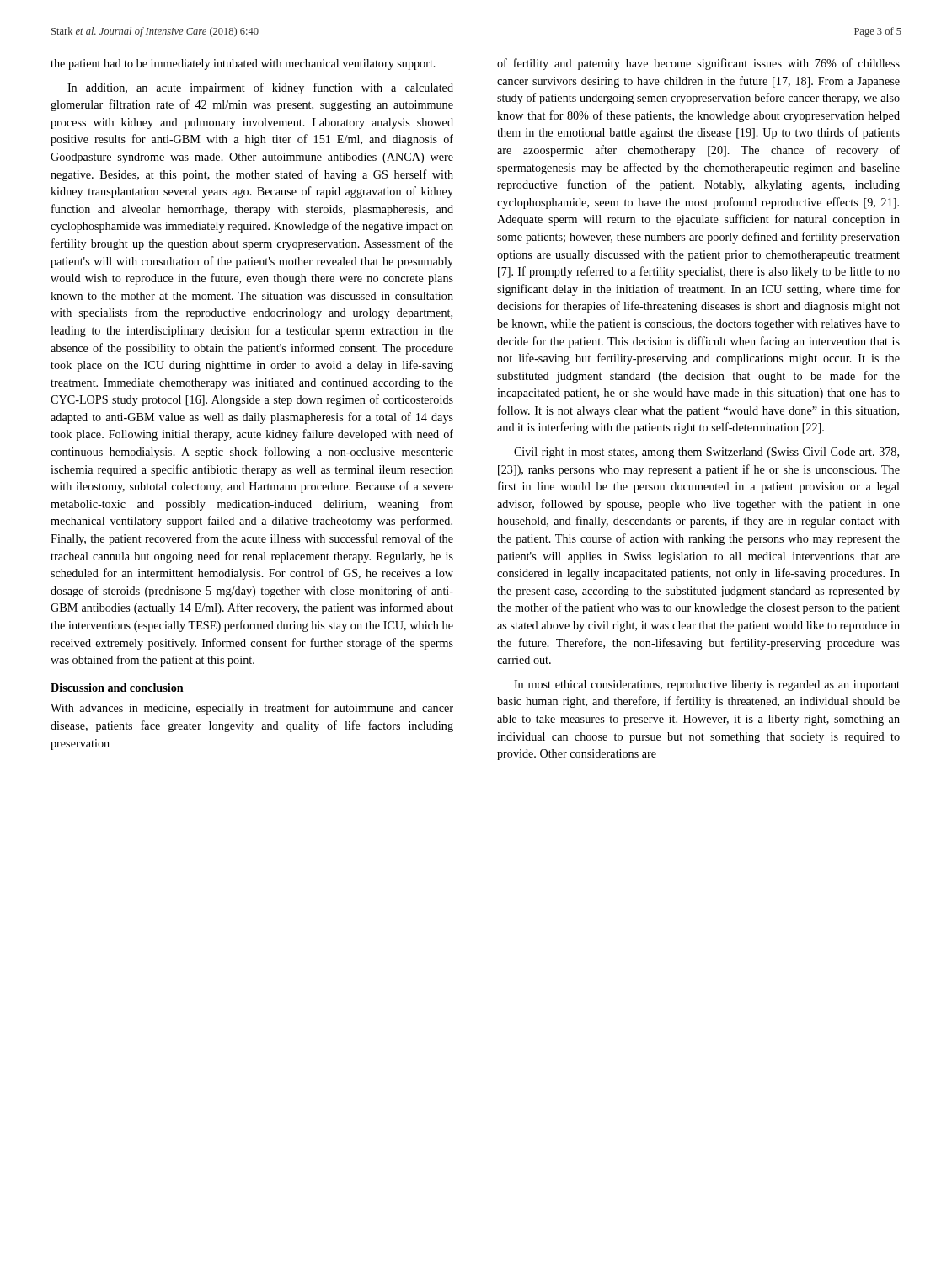Image resolution: width=952 pixels, height=1264 pixels.
Task: Locate the text block with the text "With advances in medicine, especially in treatment"
Action: tap(252, 726)
